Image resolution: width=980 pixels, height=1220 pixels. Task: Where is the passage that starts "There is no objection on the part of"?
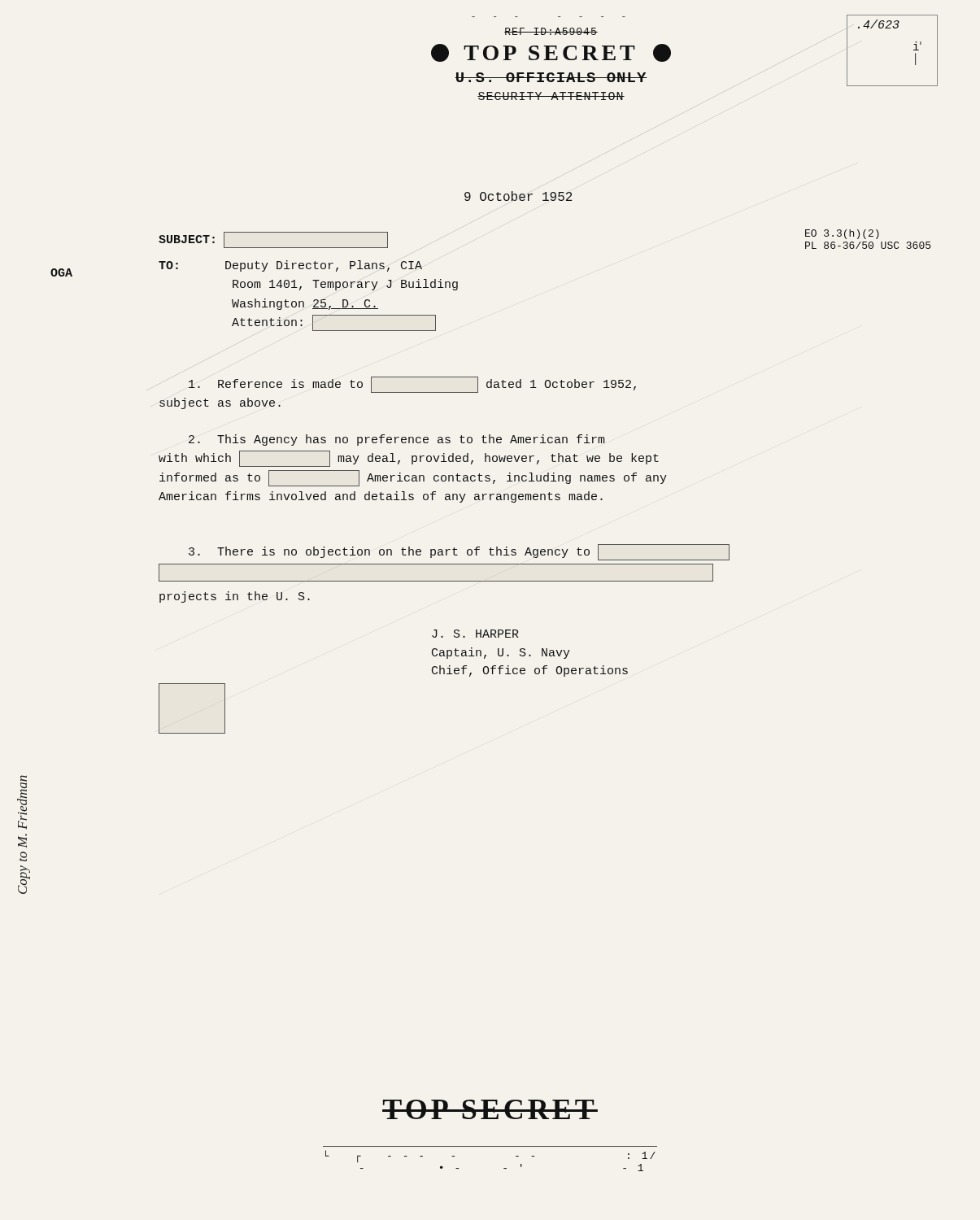point(444,563)
